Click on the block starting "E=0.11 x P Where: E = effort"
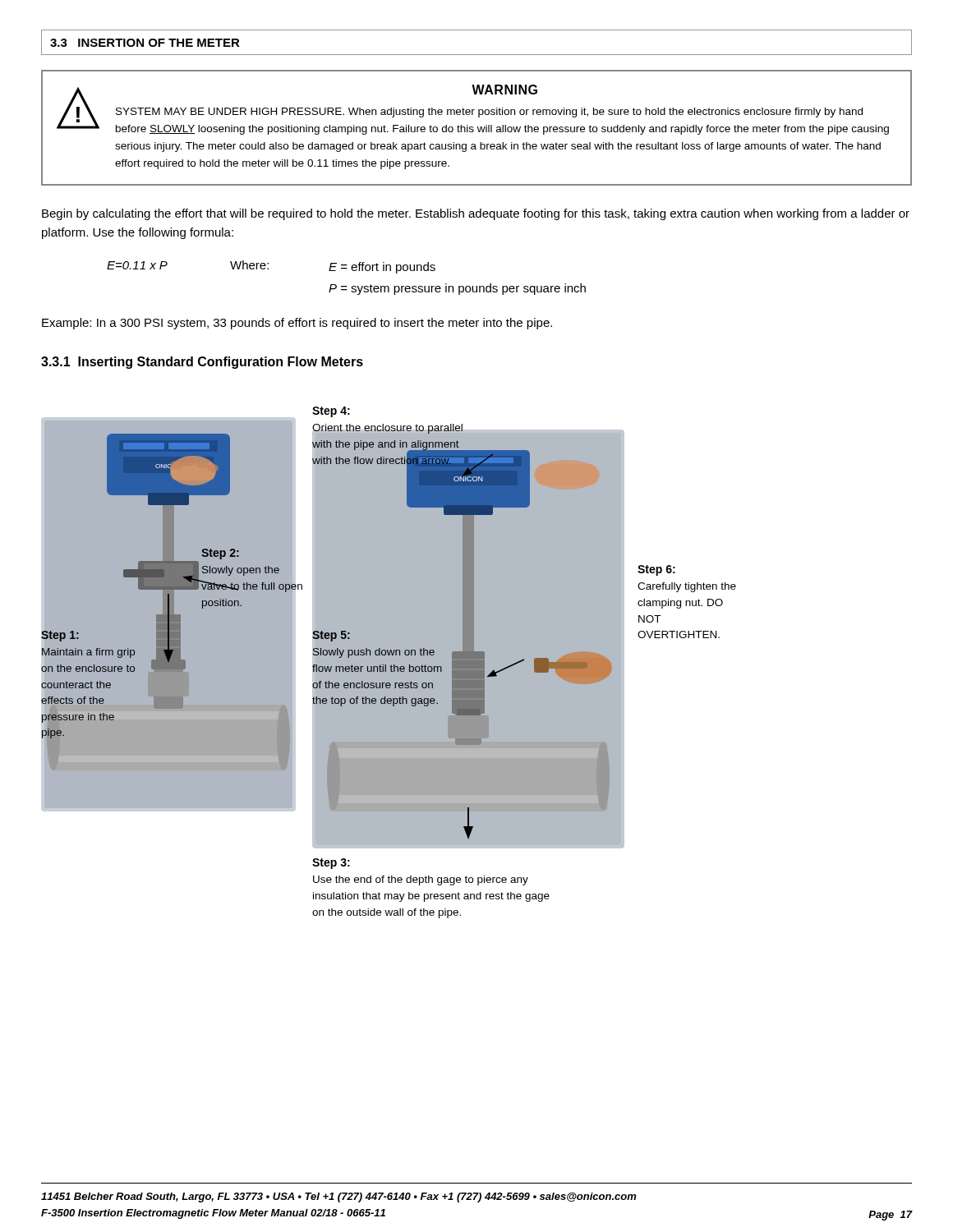 pos(347,277)
